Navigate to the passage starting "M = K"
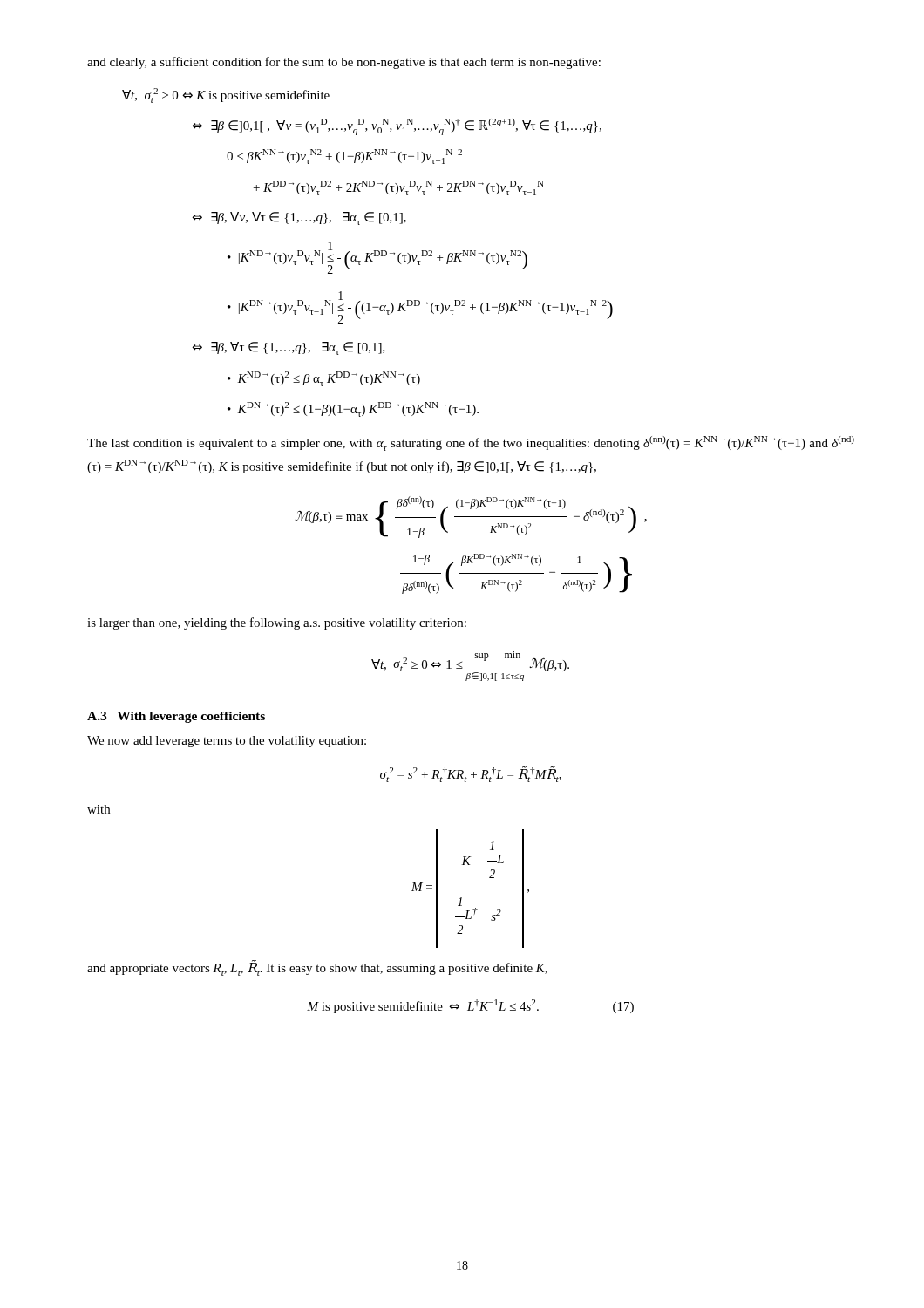924x1308 pixels. [x=471, y=889]
